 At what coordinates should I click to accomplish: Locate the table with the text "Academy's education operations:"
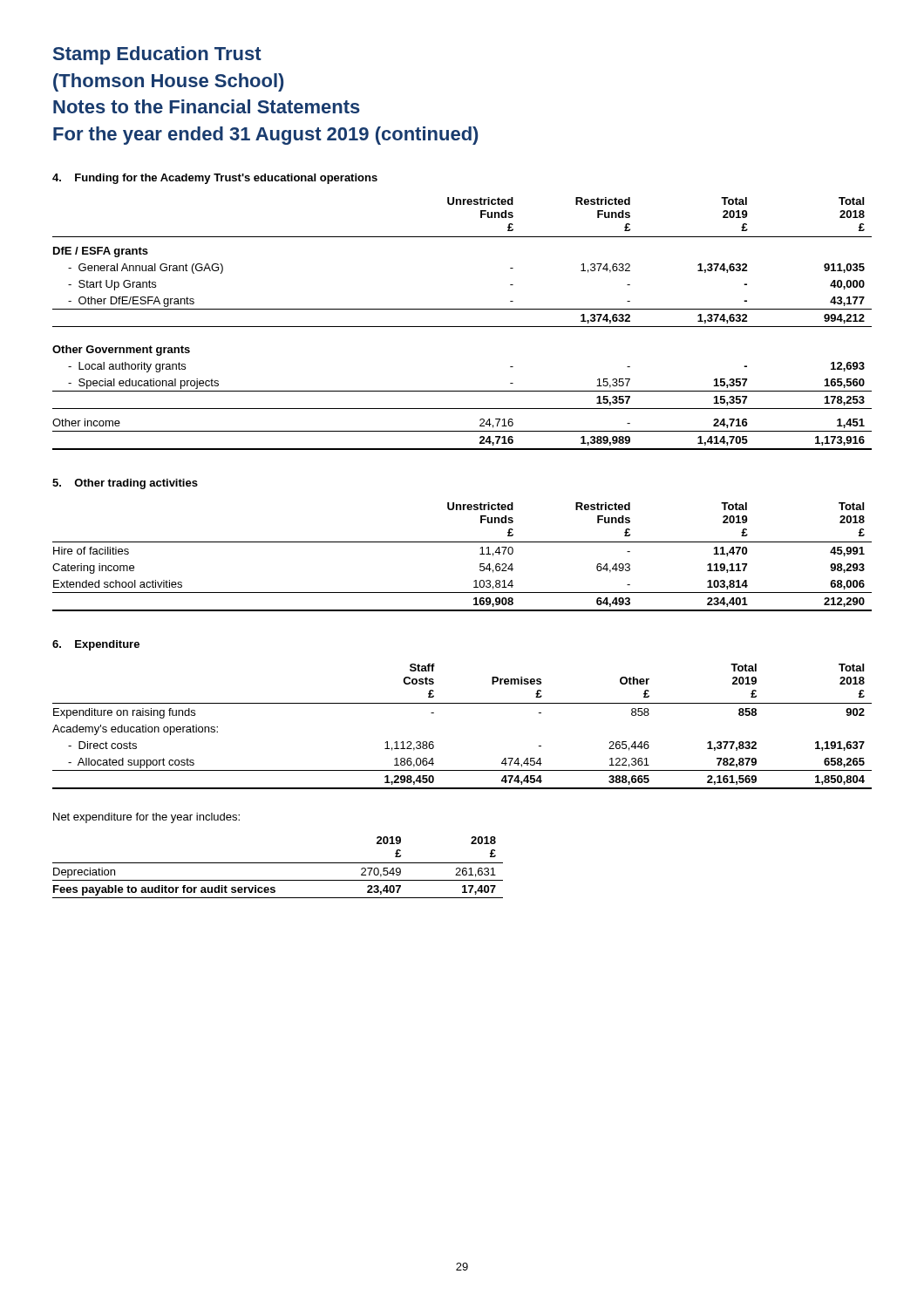(462, 725)
